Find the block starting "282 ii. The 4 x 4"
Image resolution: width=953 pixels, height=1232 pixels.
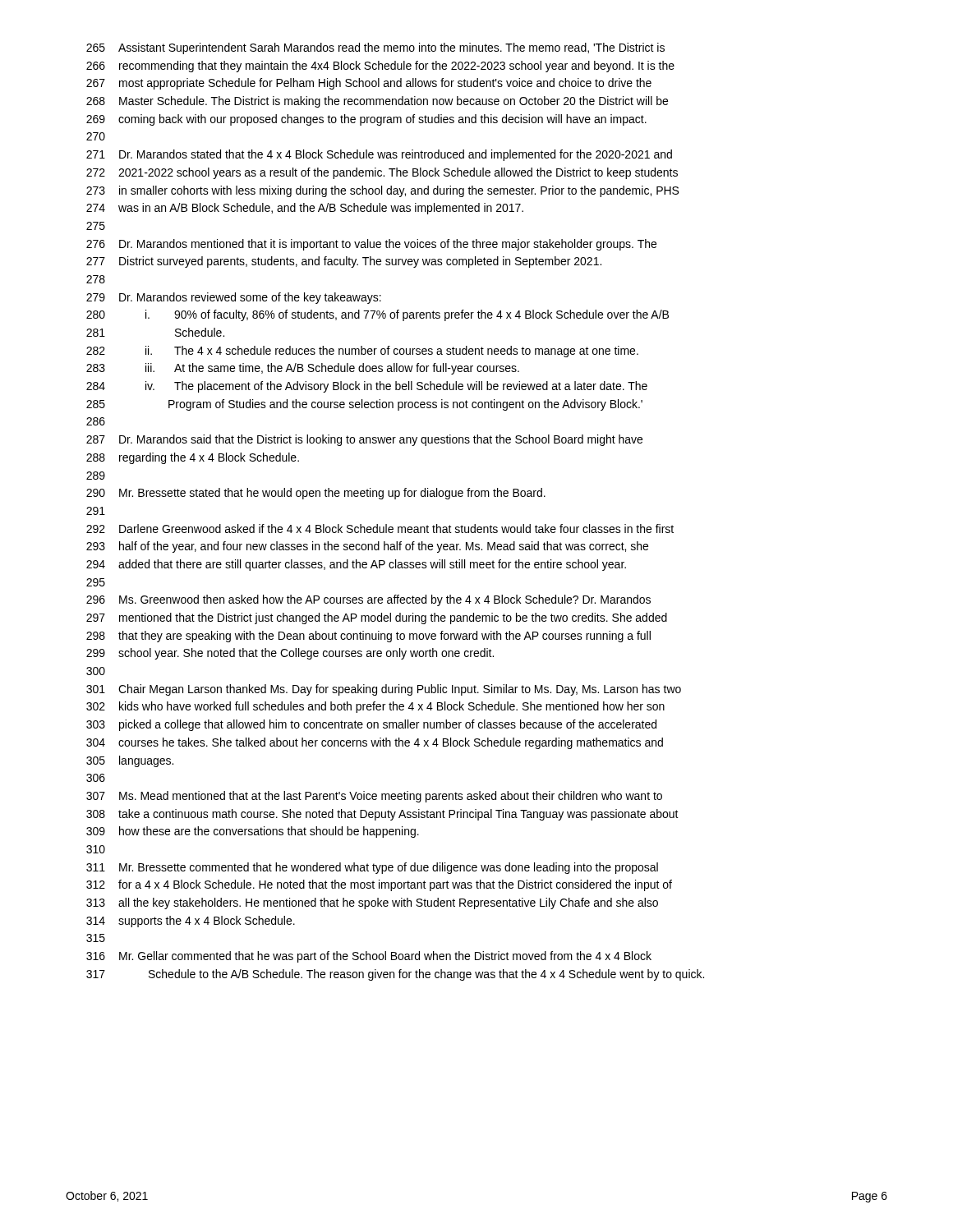coord(476,351)
